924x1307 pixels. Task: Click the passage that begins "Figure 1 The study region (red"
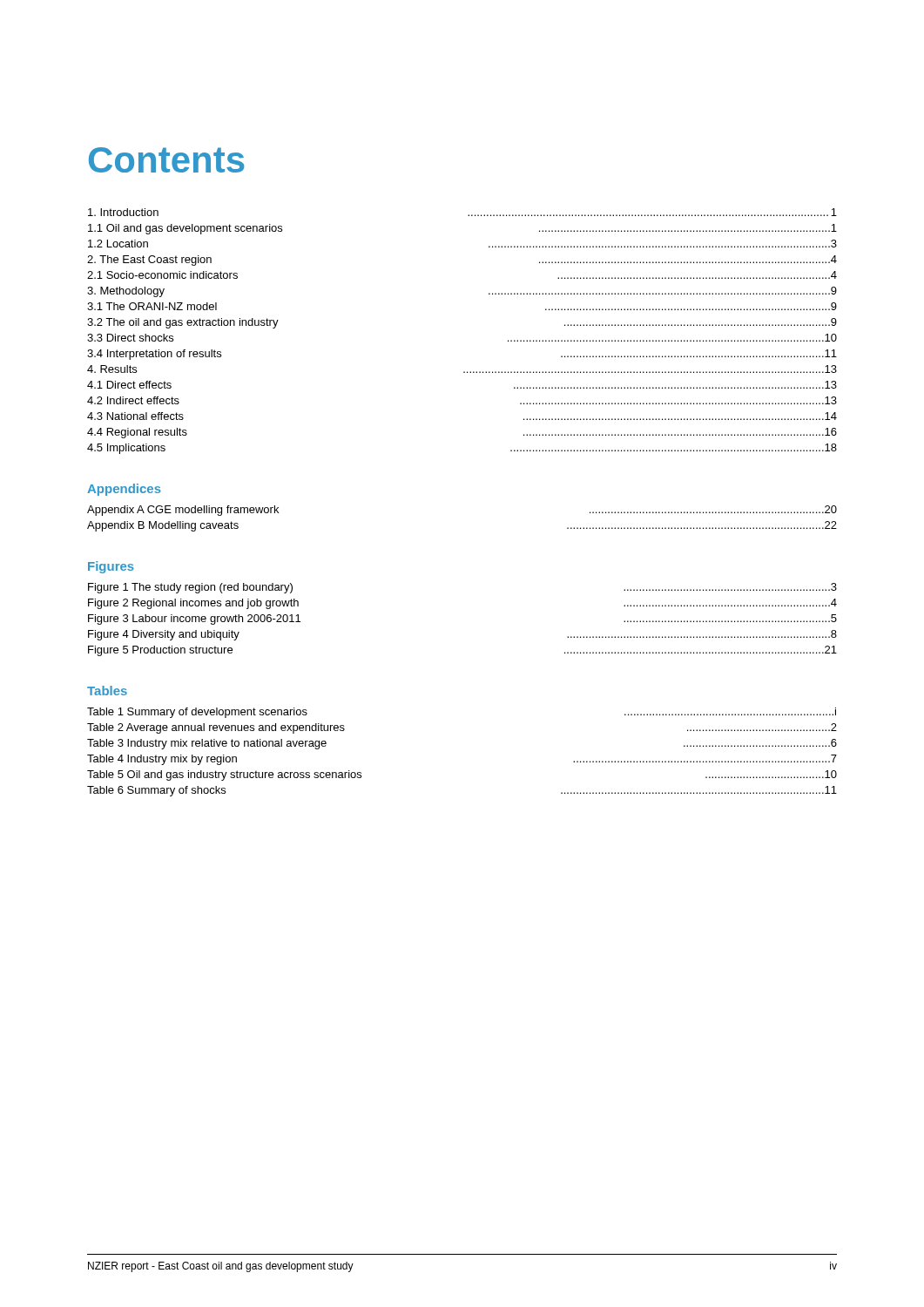[189, 588]
